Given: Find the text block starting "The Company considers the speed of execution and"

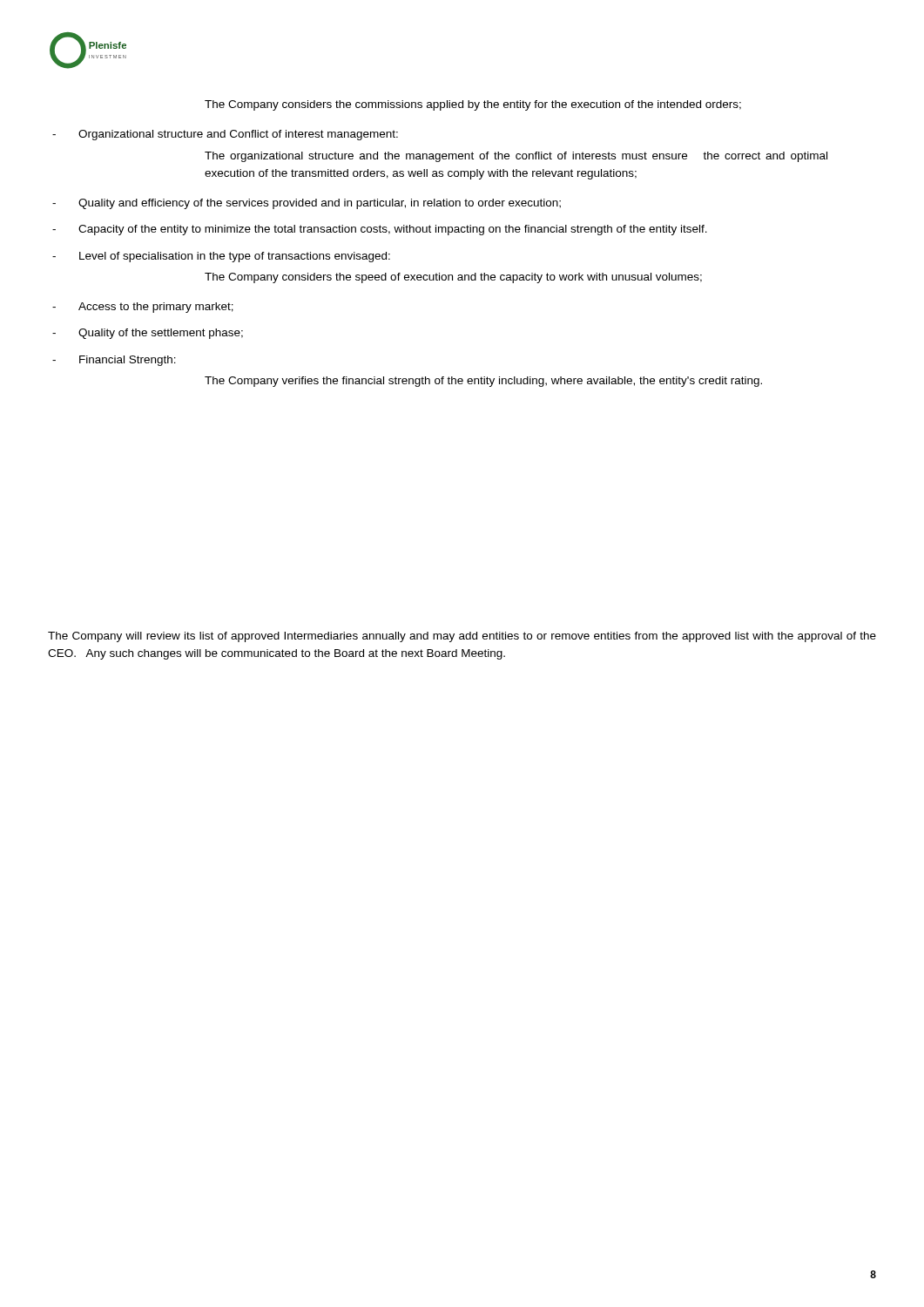Looking at the screenshot, I should click(x=454, y=276).
